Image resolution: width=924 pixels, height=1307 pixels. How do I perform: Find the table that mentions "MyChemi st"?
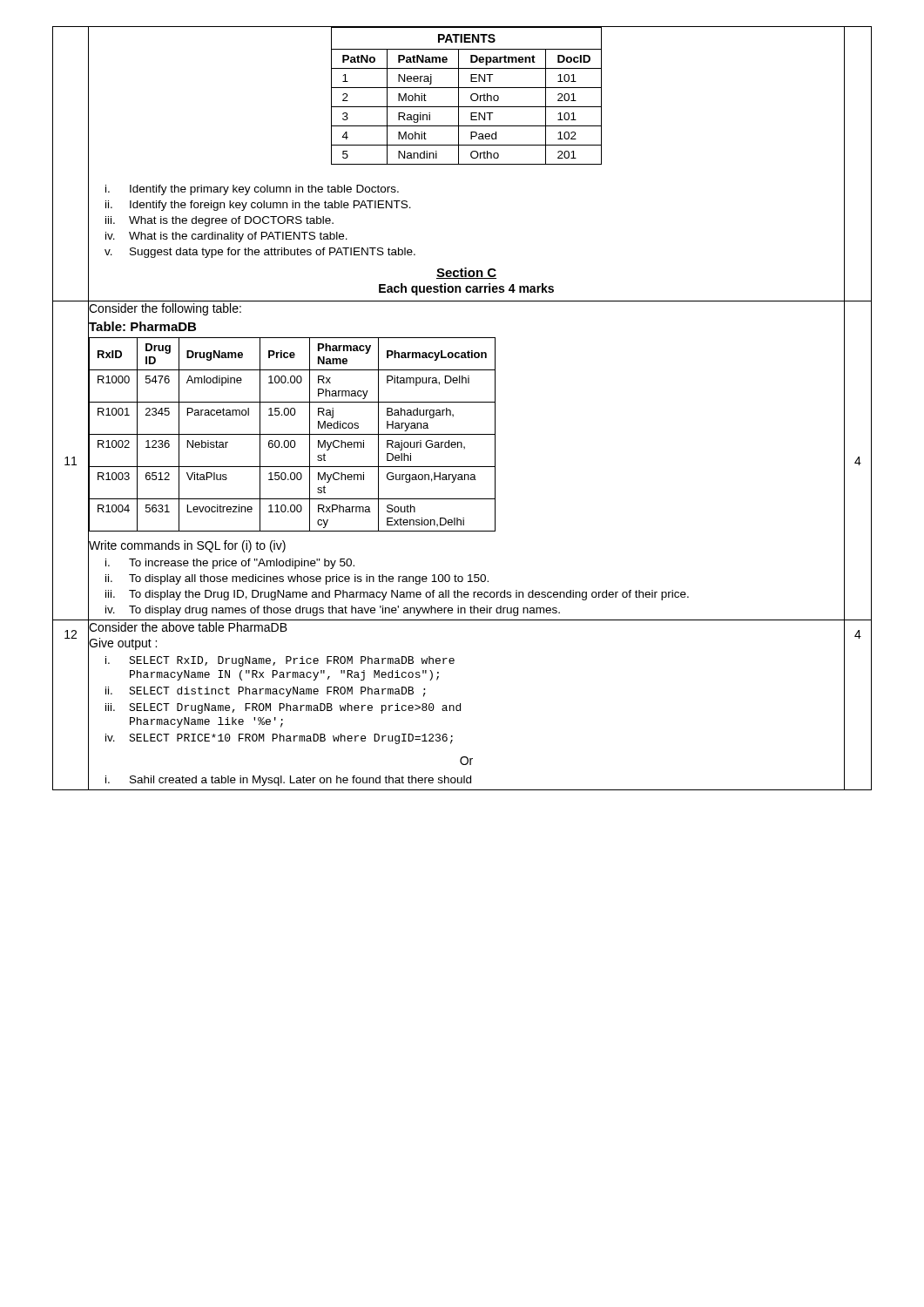(x=466, y=434)
